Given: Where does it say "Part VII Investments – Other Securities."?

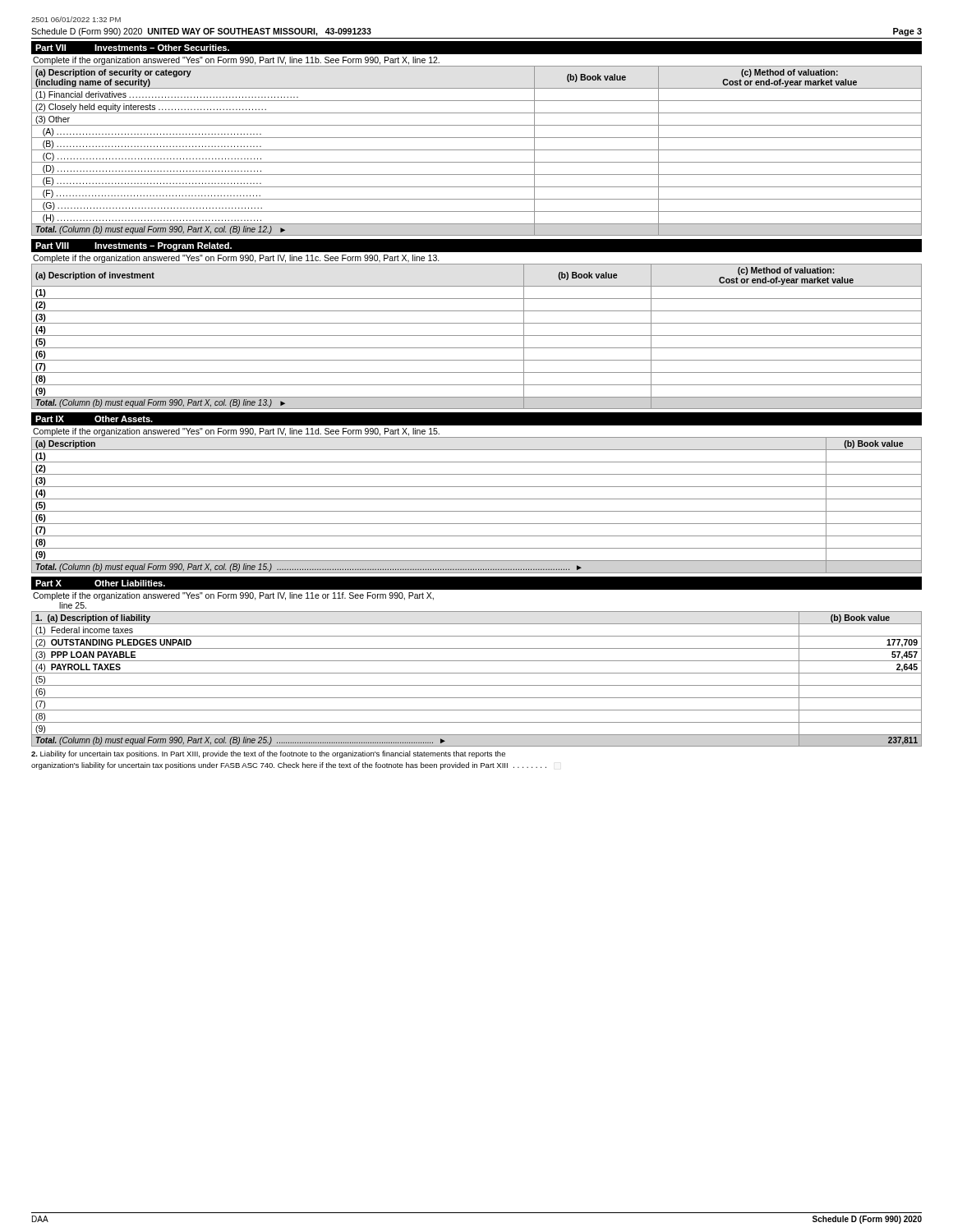Looking at the screenshot, I should coord(132,48).
